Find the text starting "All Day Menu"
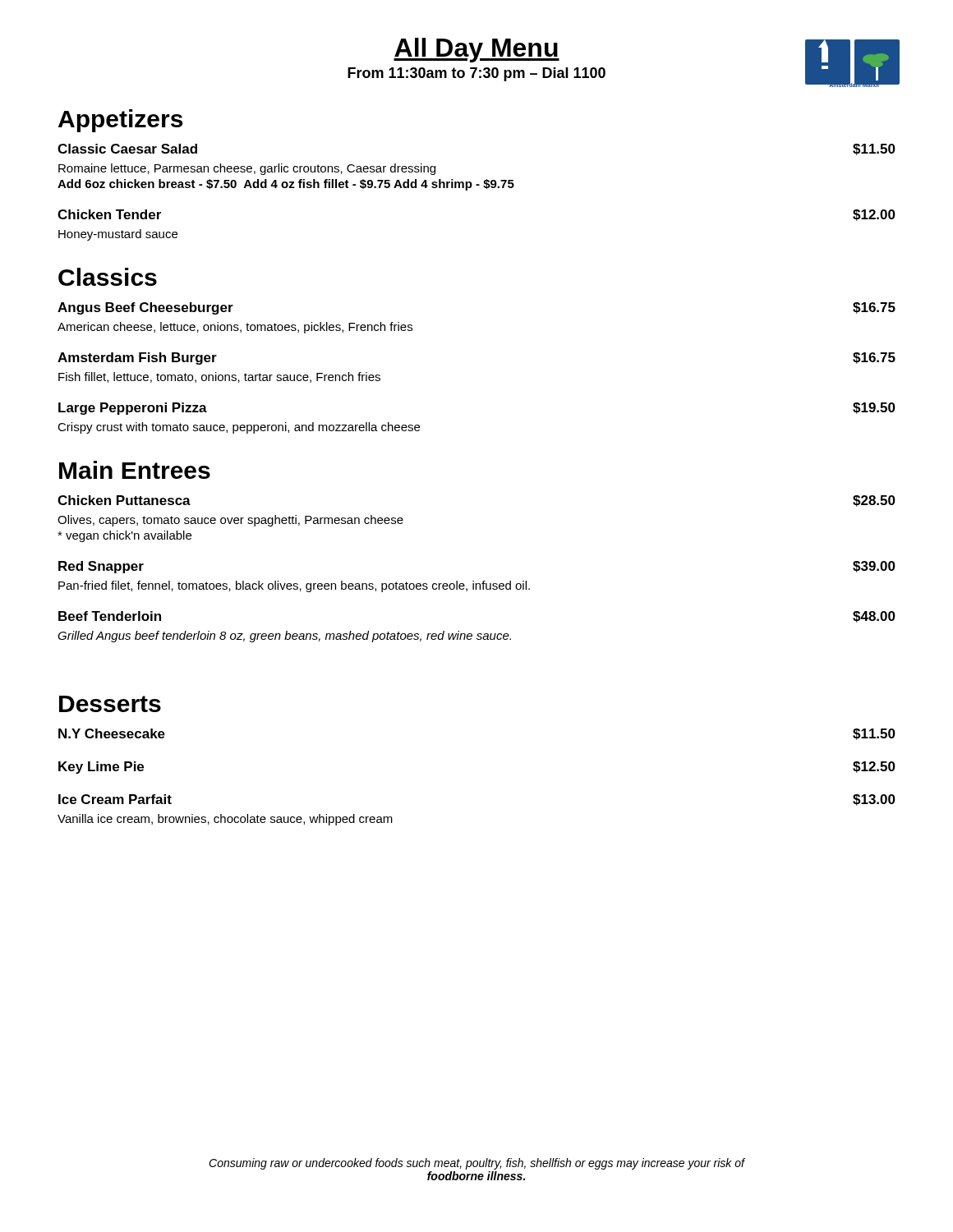Image resolution: width=953 pixels, height=1232 pixels. (x=476, y=58)
